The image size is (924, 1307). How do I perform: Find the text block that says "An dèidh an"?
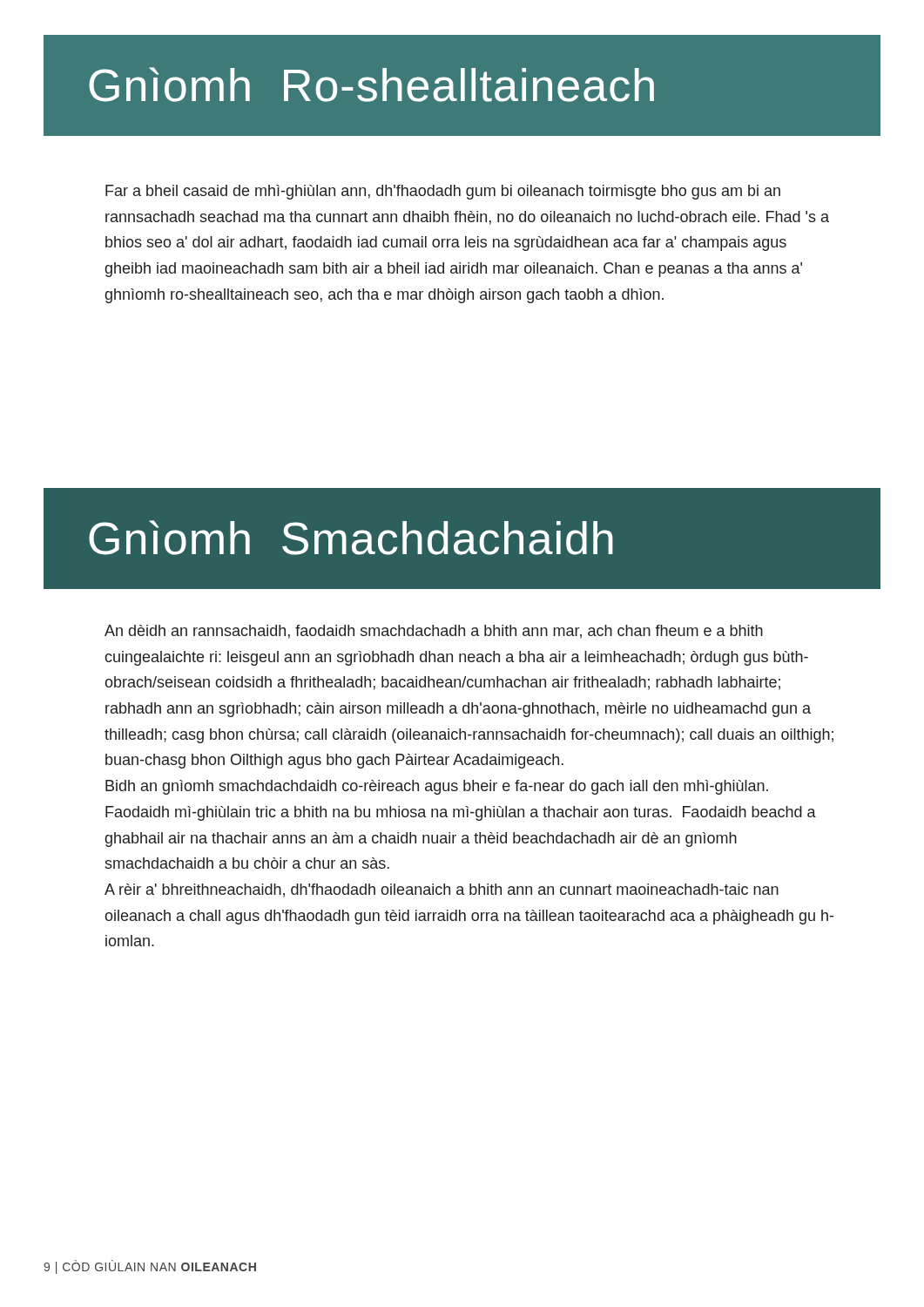(471, 696)
